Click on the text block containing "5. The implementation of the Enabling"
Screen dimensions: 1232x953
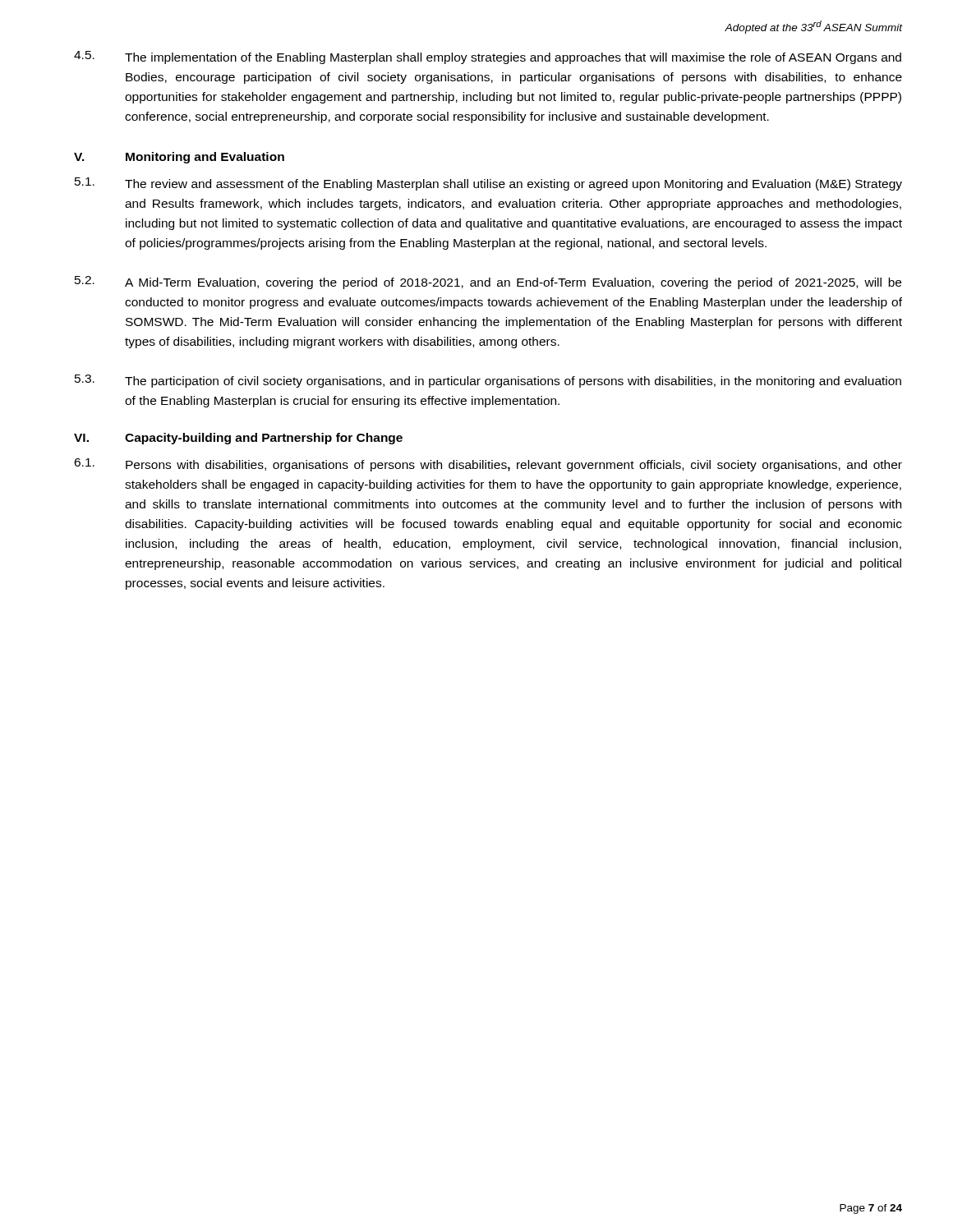click(488, 87)
